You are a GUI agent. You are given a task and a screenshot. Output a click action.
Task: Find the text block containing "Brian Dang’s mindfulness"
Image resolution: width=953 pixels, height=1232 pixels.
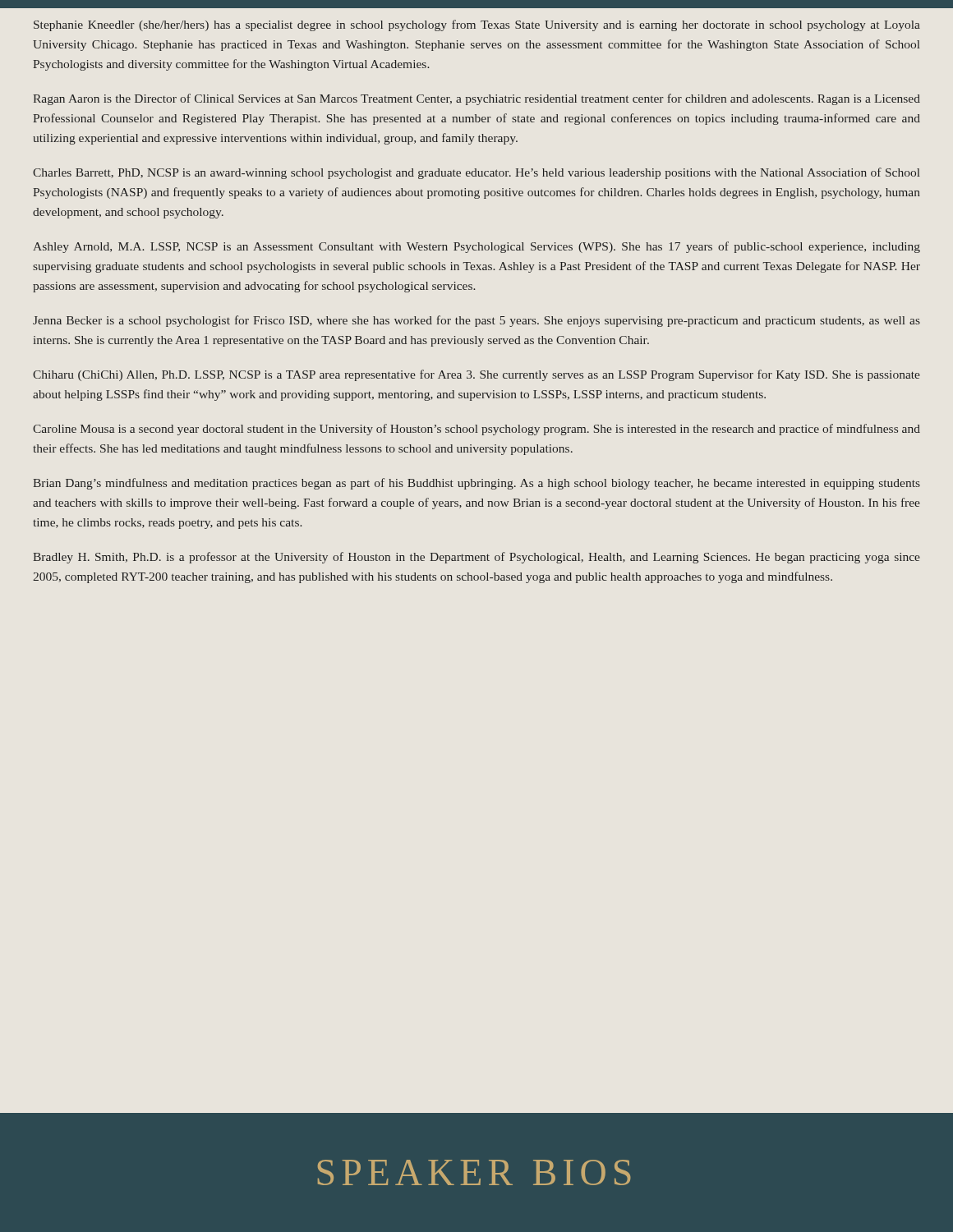pos(476,502)
